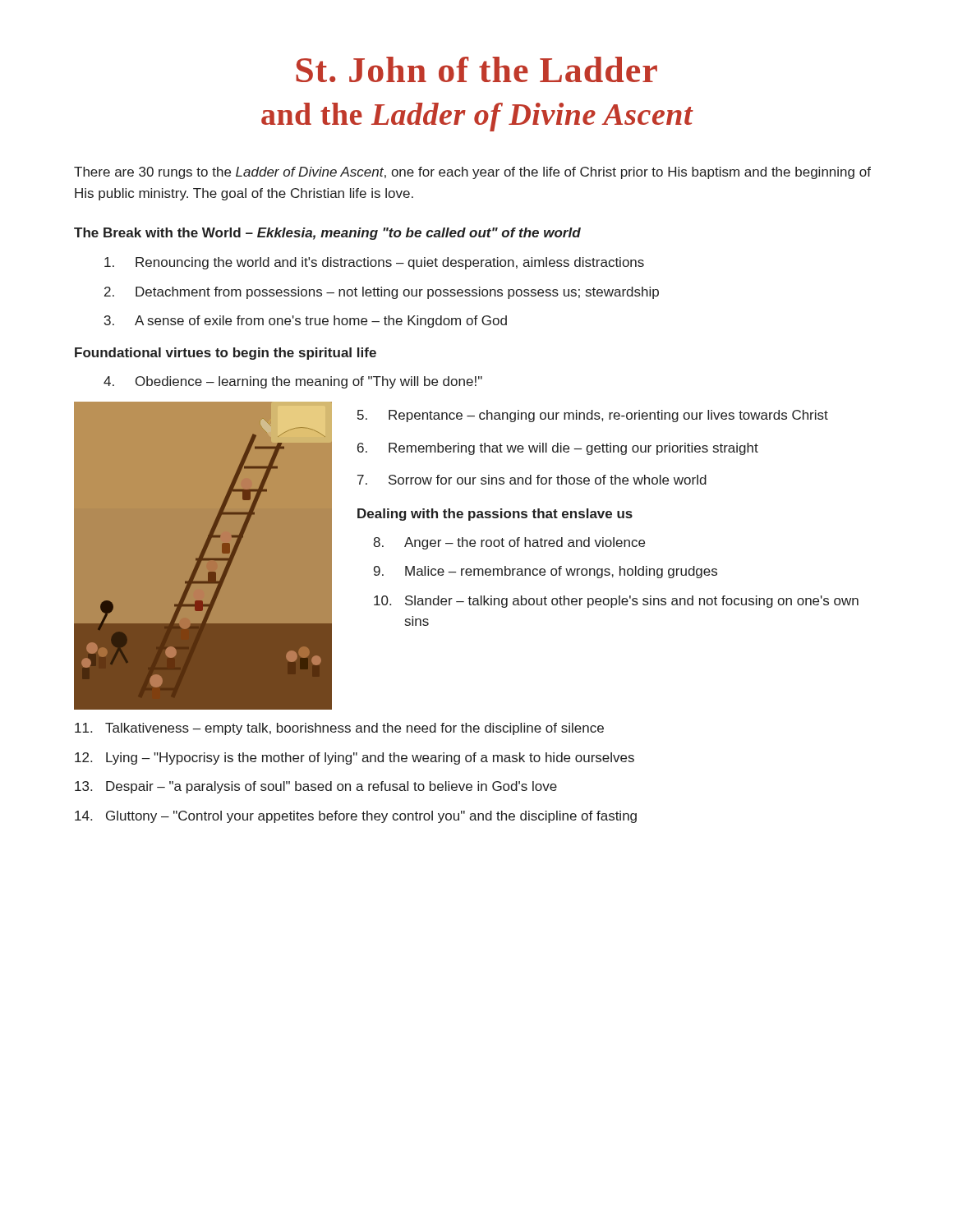Image resolution: width=953 pixels, height=1232 pixels.
Task: Locate the illustration
Action: tap(203, 556)
